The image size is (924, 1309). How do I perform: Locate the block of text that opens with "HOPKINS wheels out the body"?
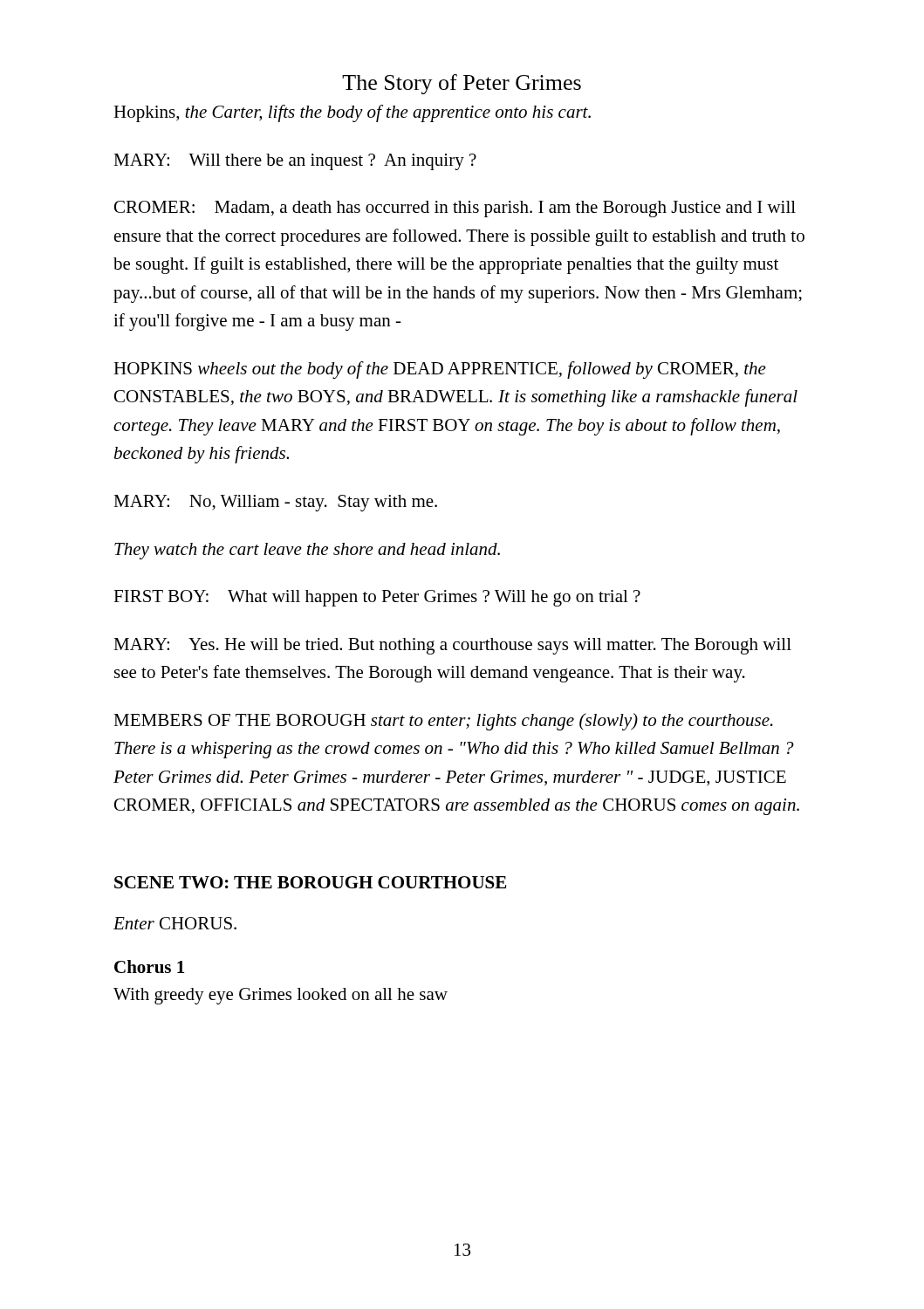pos(455,411)
